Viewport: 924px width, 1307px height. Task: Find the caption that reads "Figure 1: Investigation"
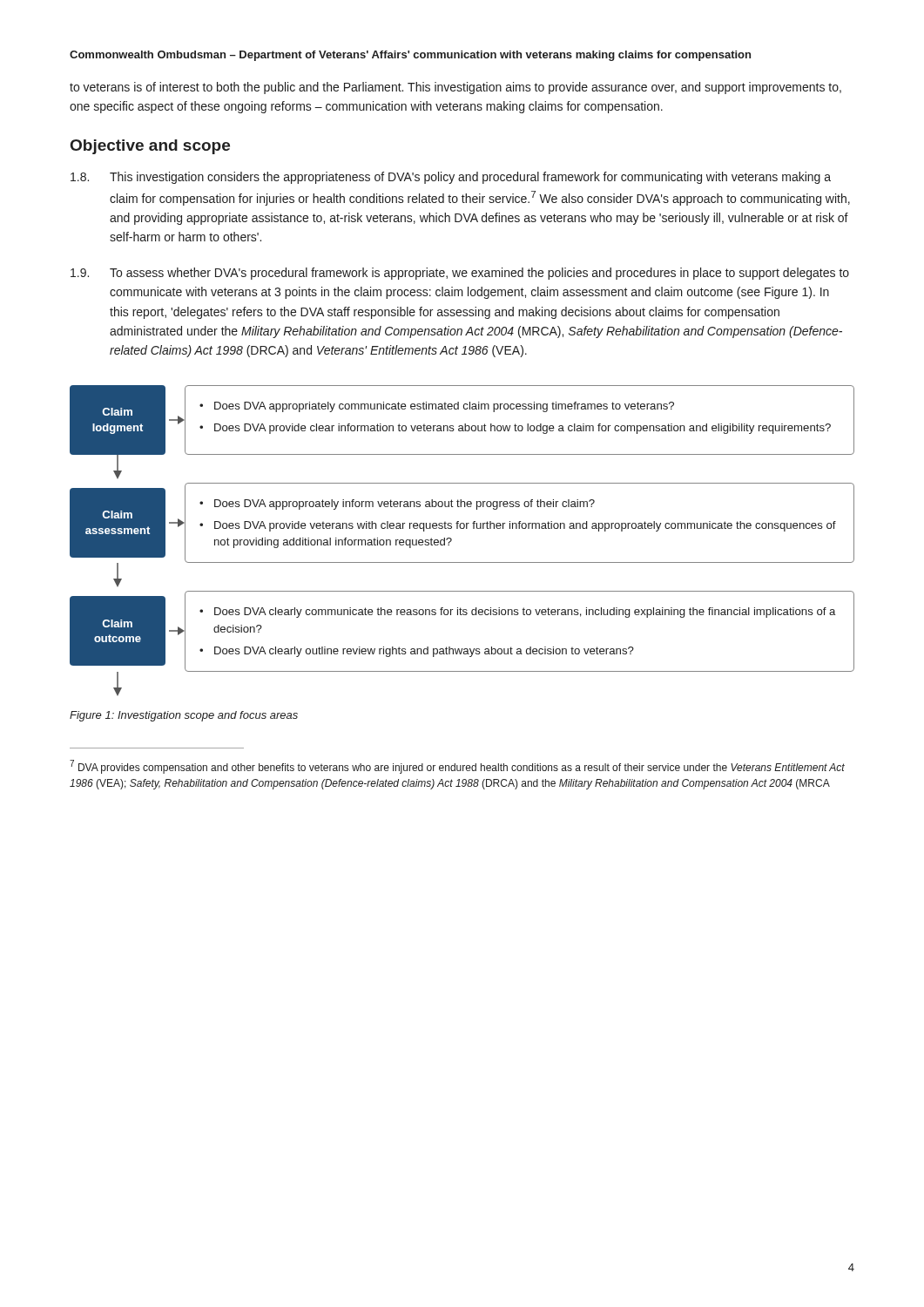[184, 715]
